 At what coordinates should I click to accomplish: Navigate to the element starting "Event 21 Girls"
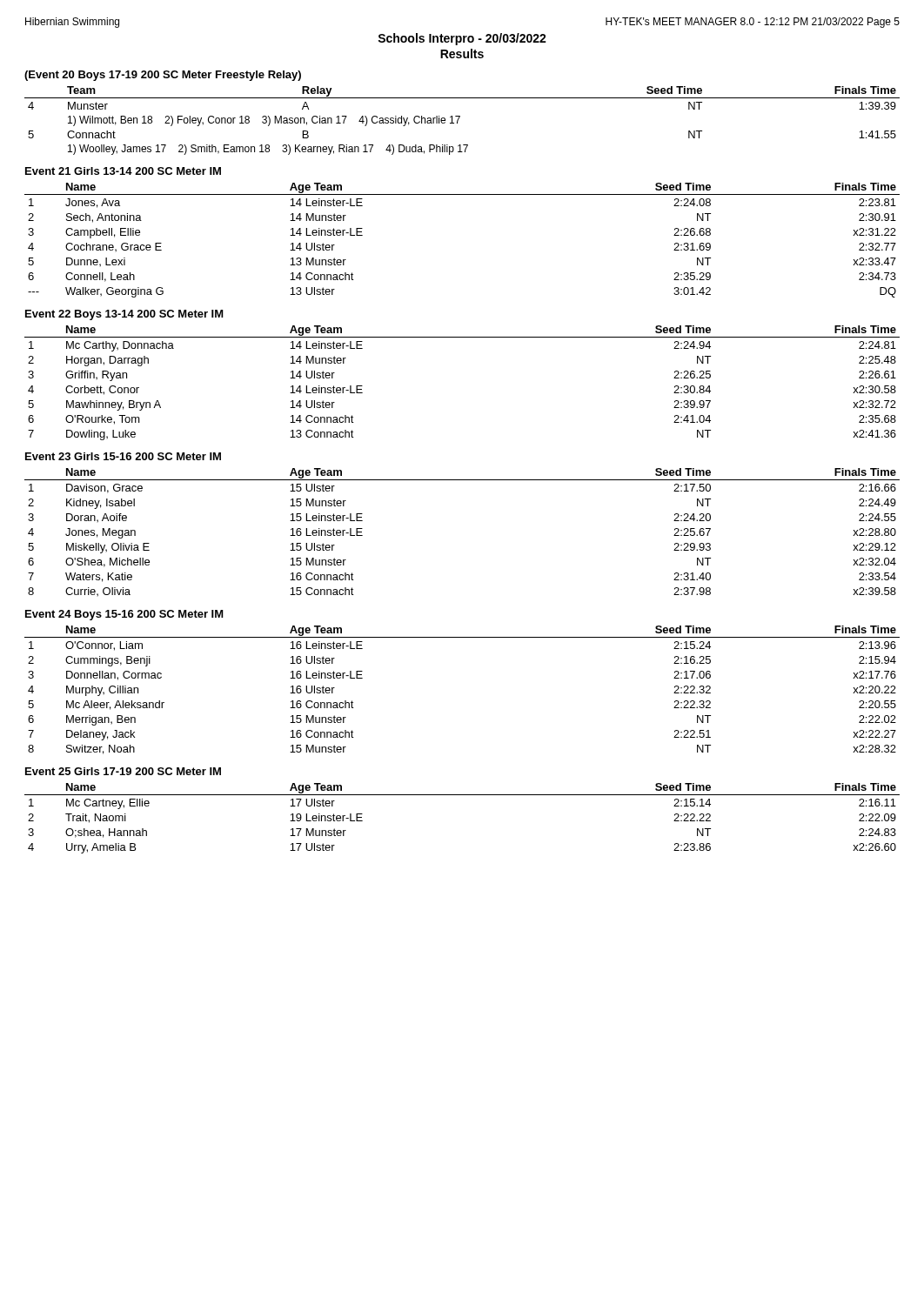(123, 171)
